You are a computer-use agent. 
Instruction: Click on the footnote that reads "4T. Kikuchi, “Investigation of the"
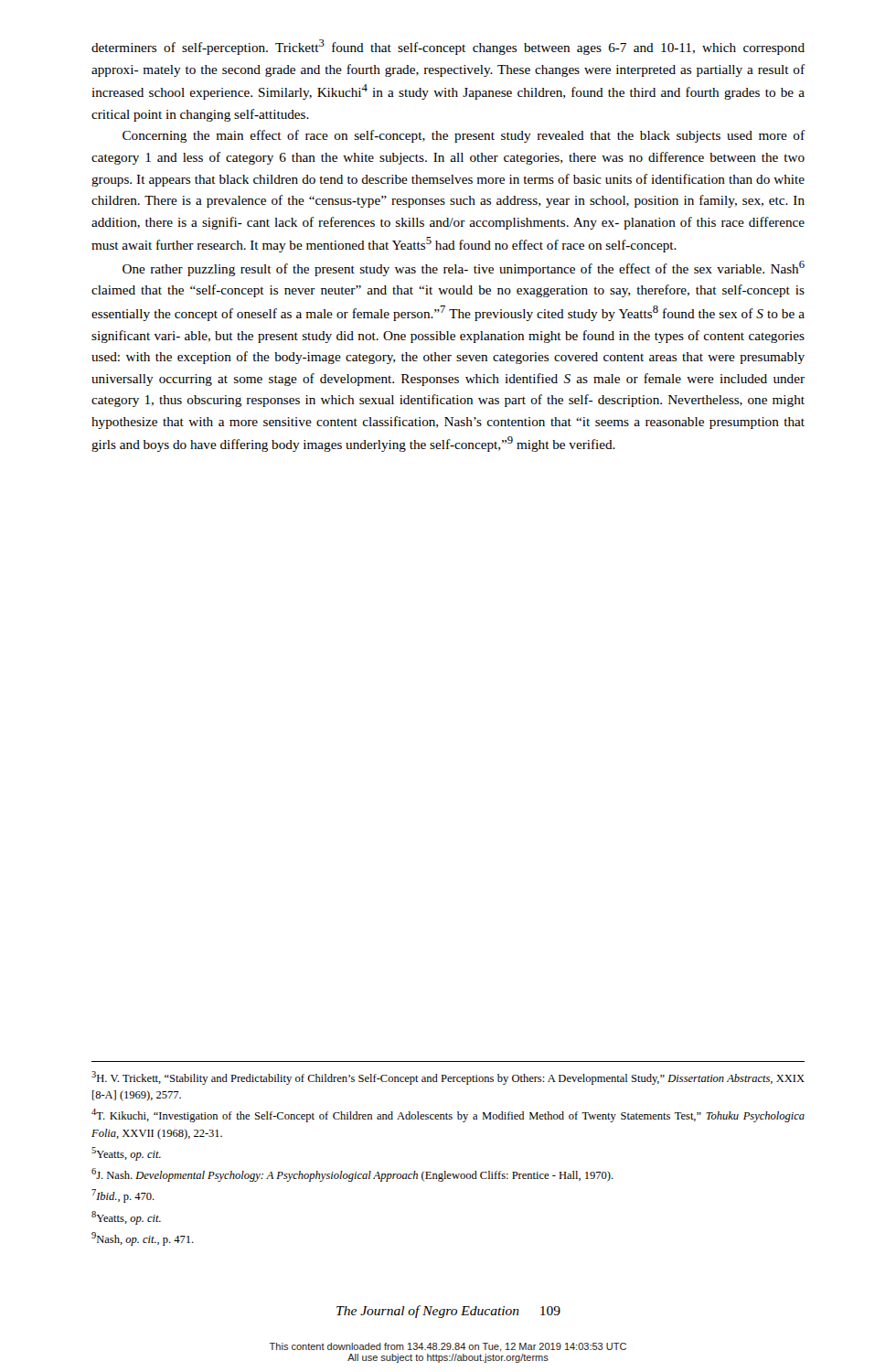coord(448,1123)
